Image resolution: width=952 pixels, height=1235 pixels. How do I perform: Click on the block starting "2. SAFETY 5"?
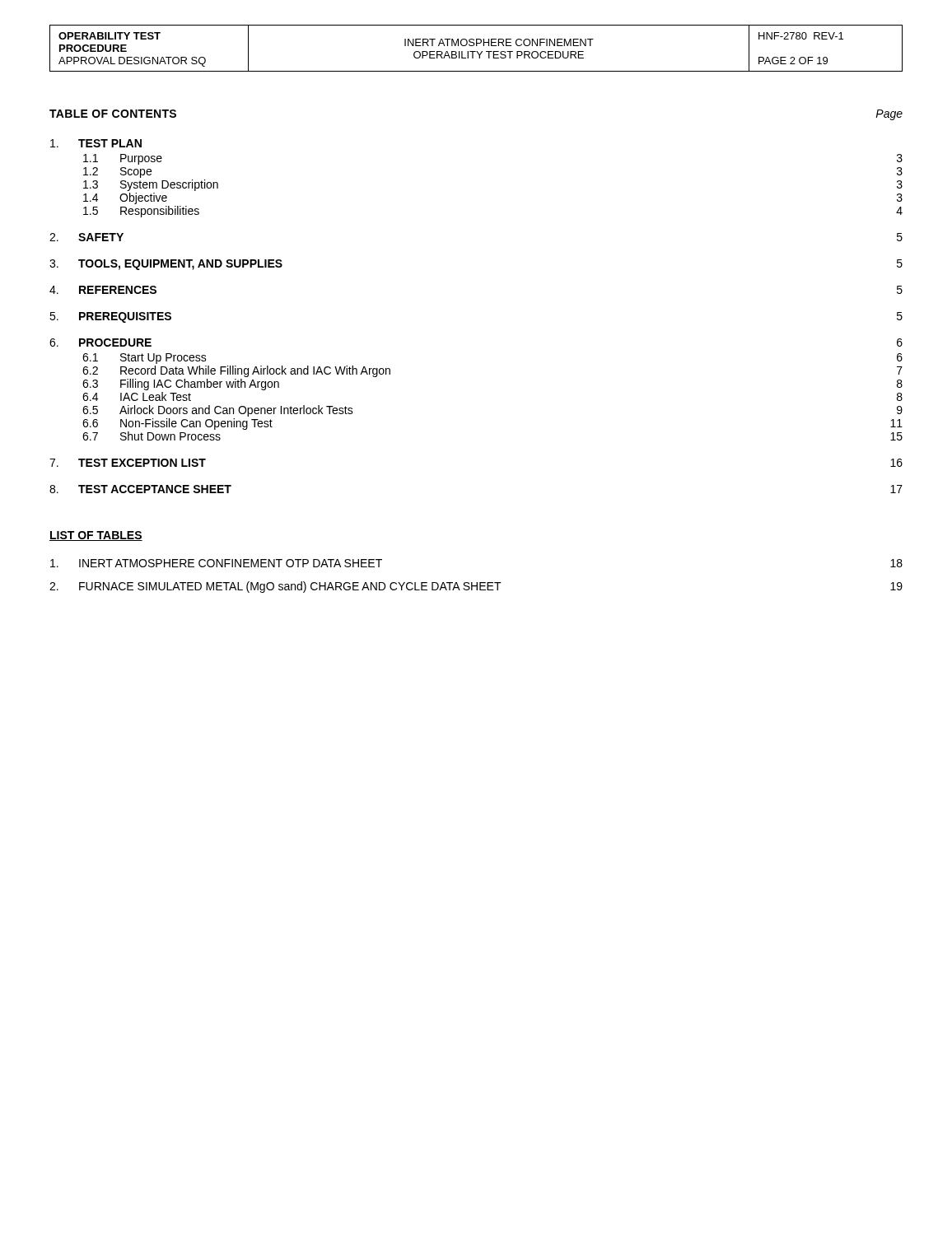[98, 237]
